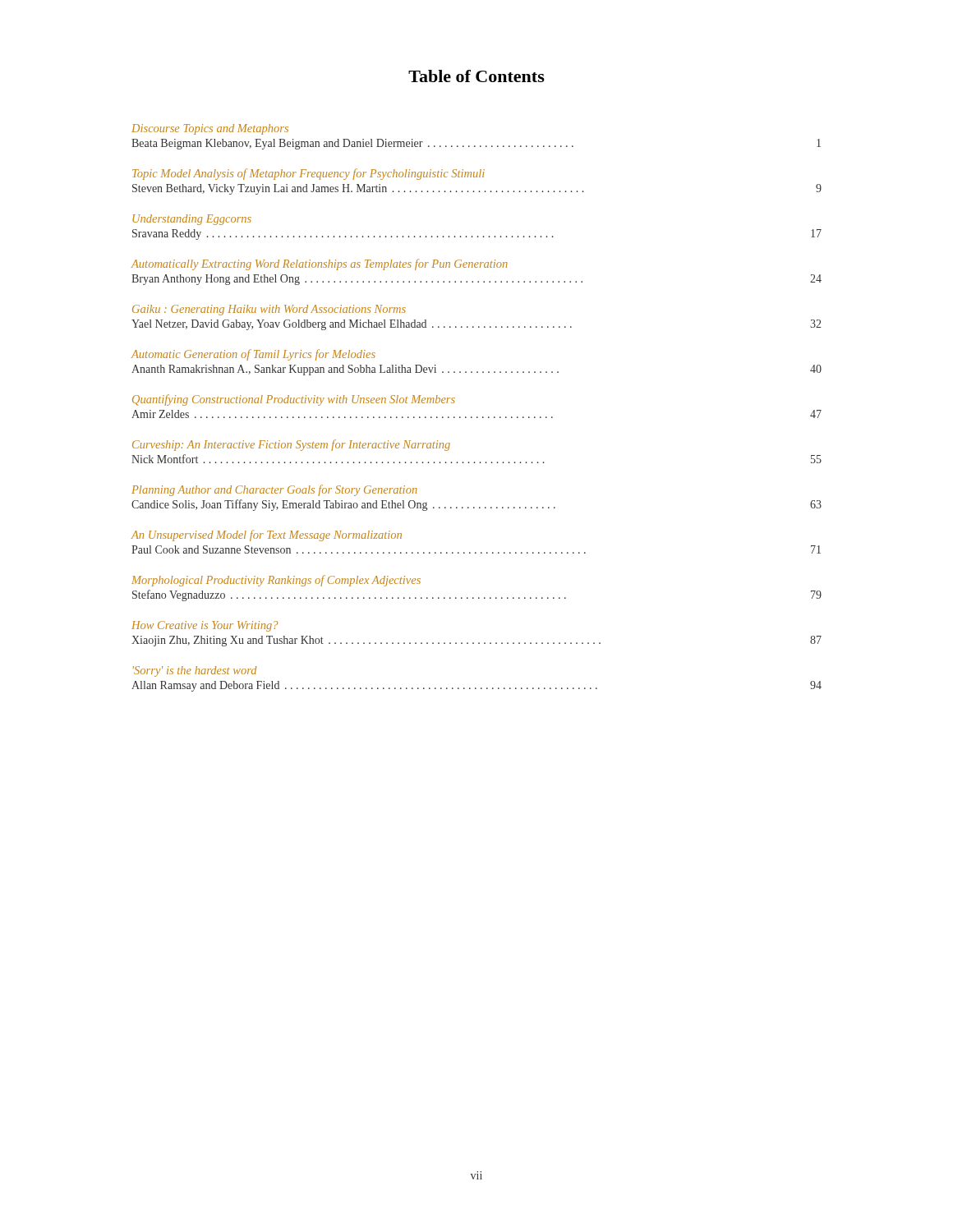Find the block on this page that starts "An Unsupervised Model for Text Message Normalization Paul"
Screen dimensions: 1232x953
pos(476,543)
